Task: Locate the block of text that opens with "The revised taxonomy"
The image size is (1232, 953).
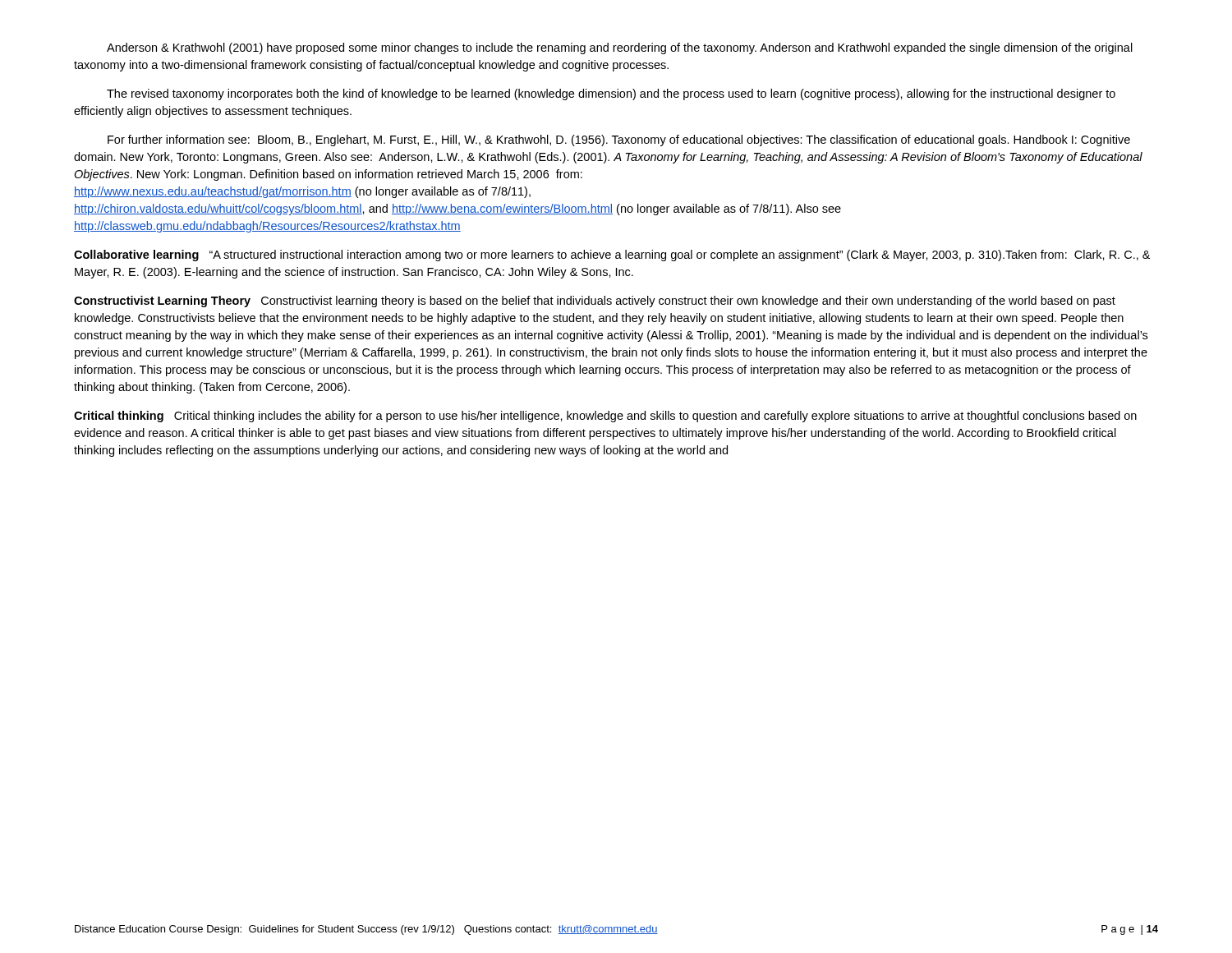Action: pos(616,103)
